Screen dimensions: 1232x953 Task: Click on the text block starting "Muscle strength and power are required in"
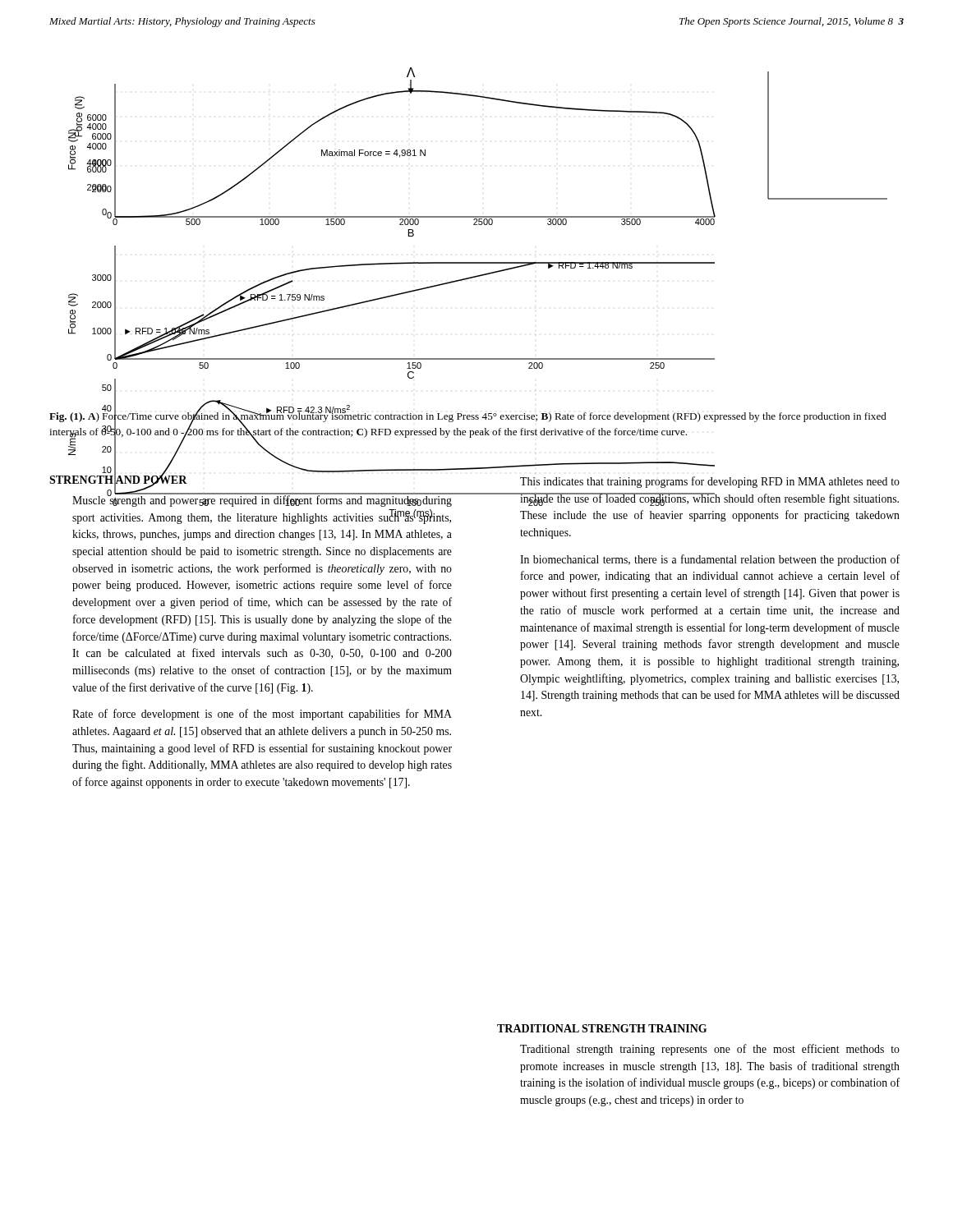(x=262, y=642)
